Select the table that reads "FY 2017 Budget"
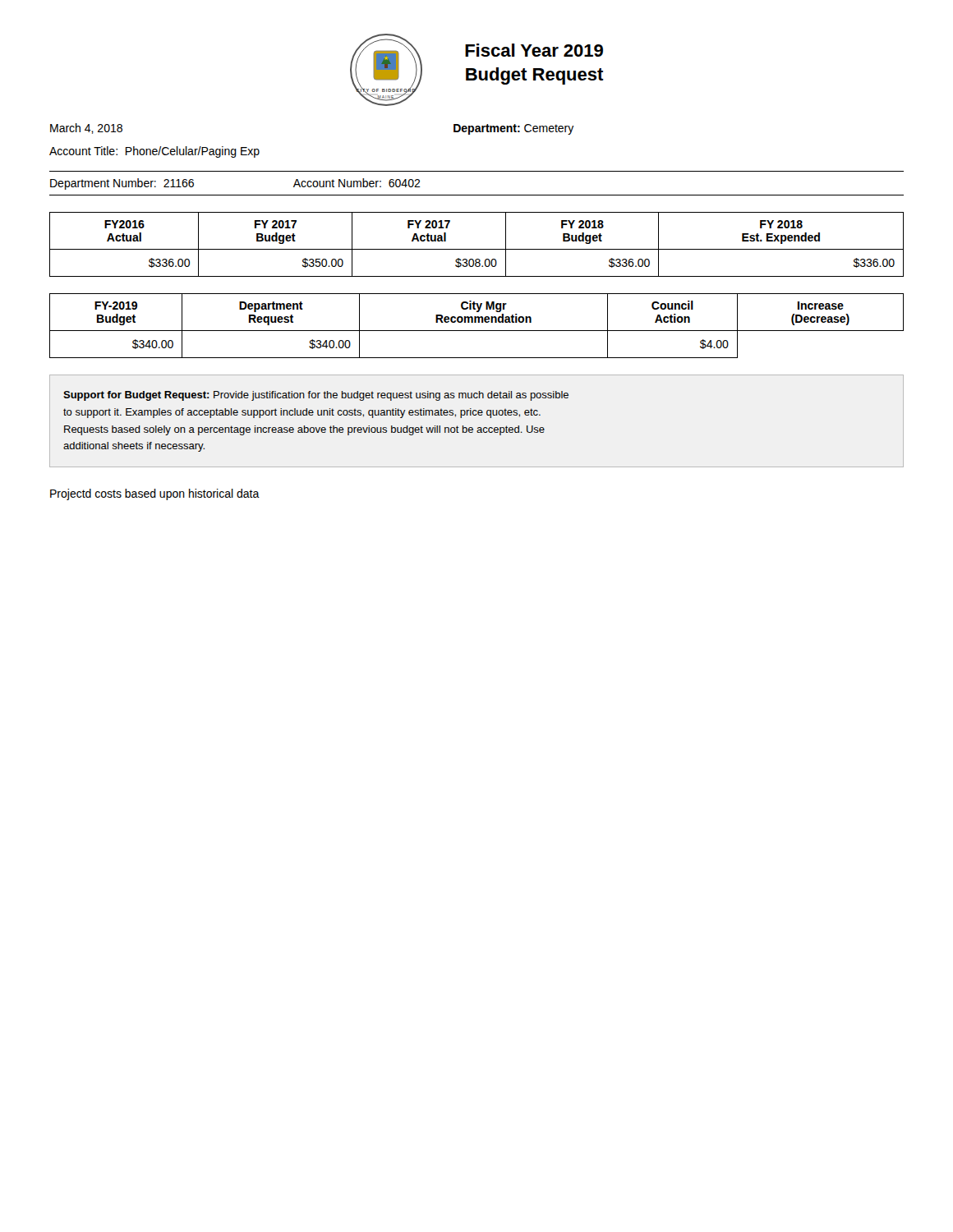 pos(476,244)
